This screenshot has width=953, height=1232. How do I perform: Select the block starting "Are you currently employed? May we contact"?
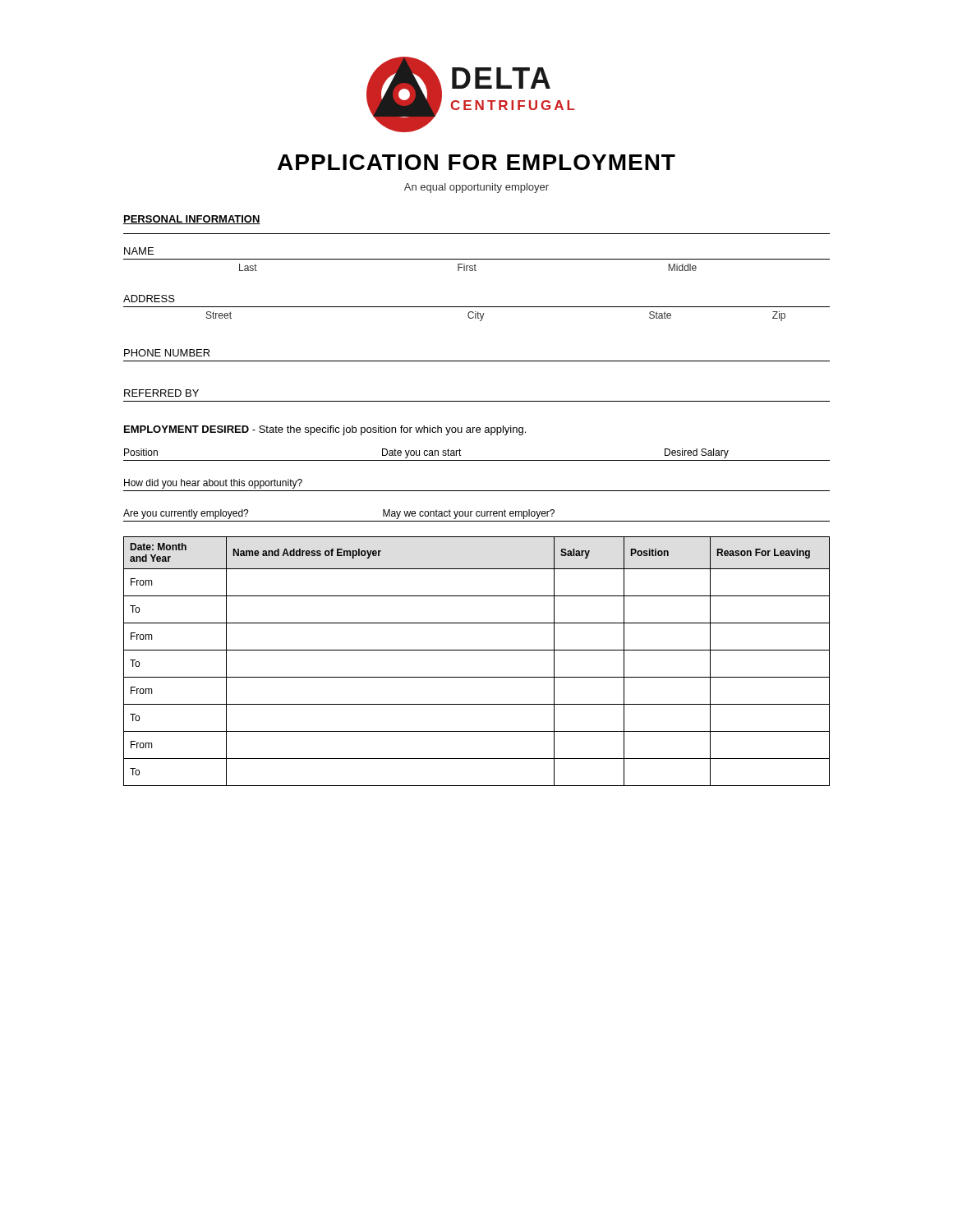click(x=476, y=512)
